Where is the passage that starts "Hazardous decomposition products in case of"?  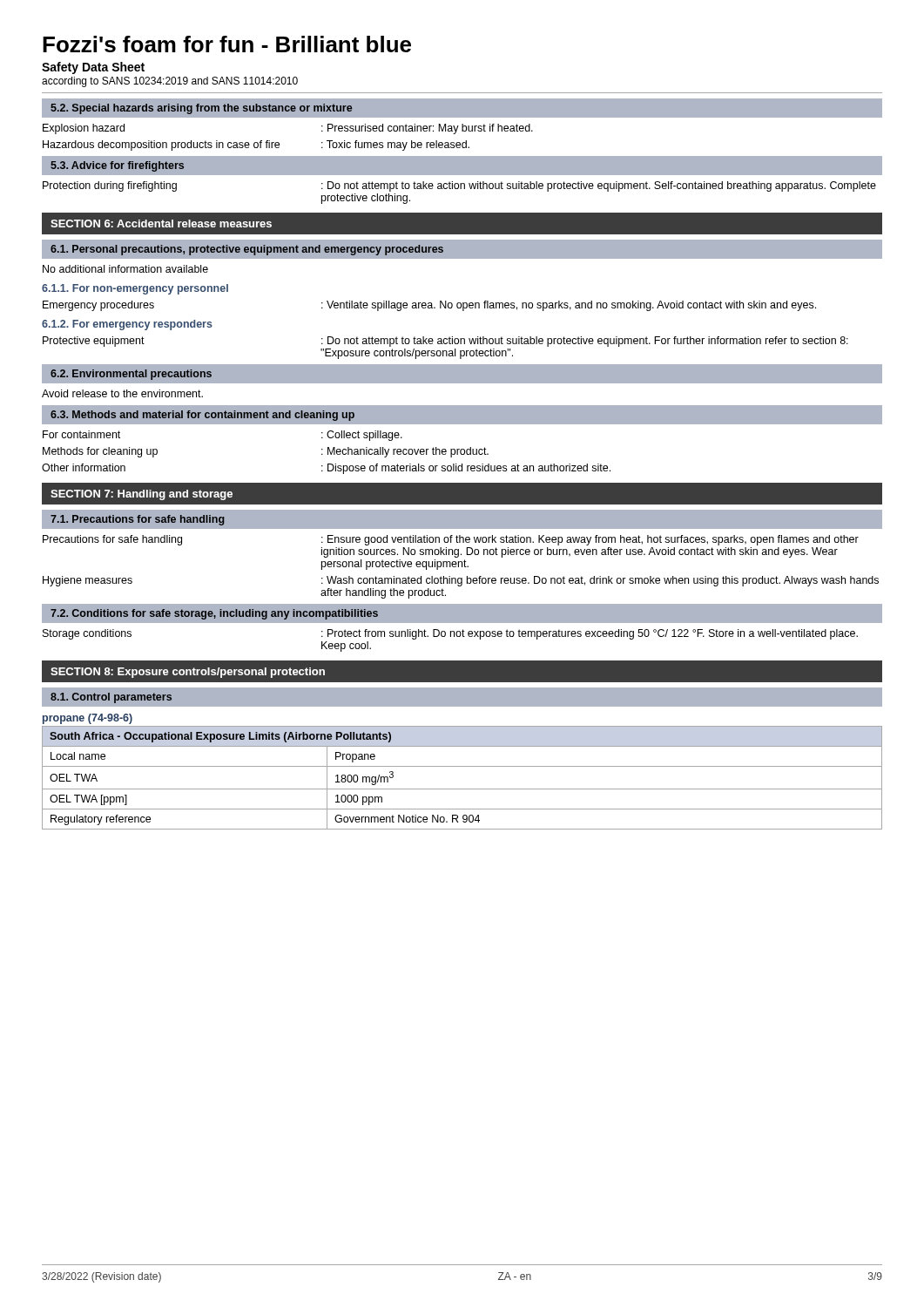click(462, 145)
